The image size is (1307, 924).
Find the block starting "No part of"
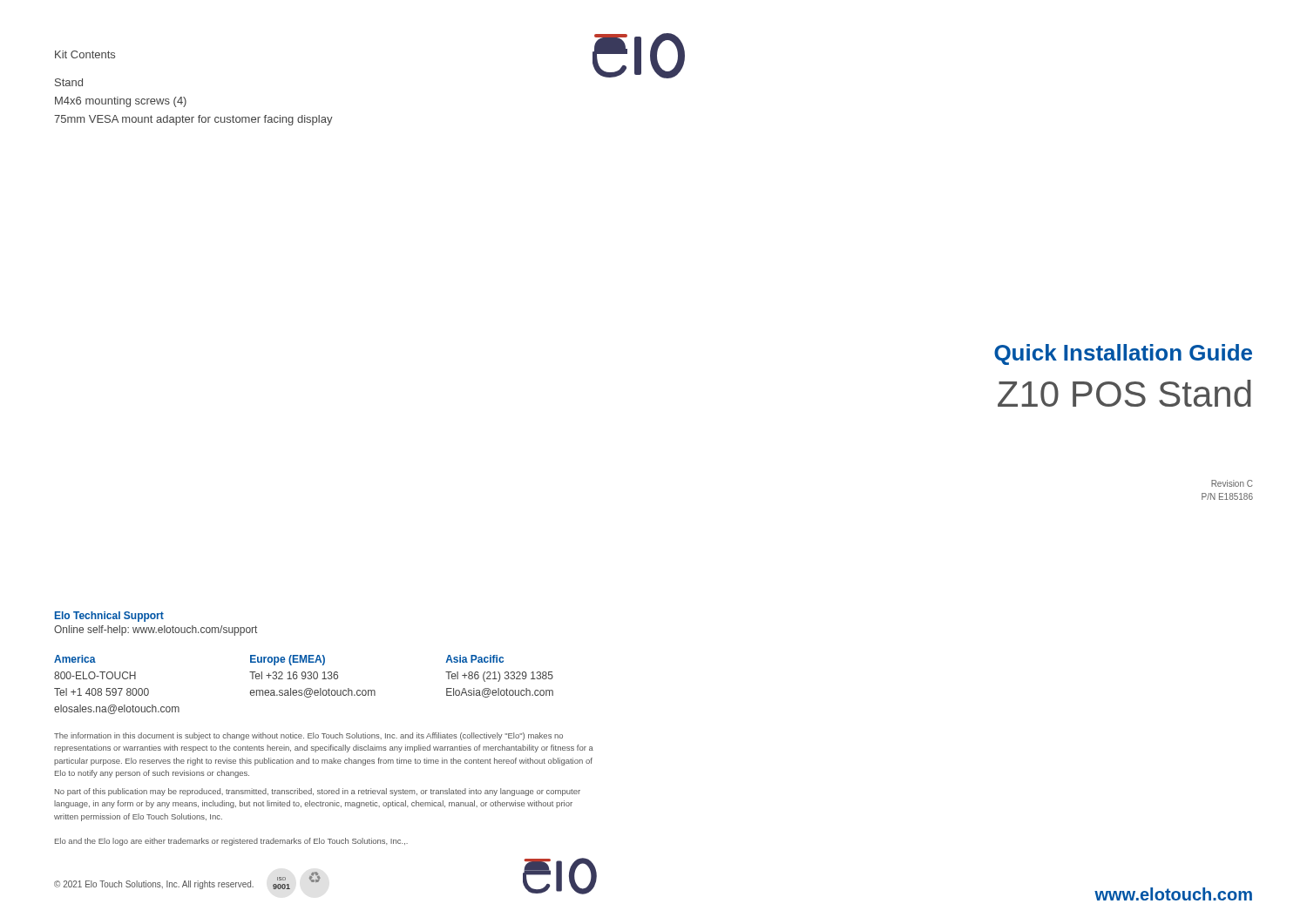(x=317, y=804)
